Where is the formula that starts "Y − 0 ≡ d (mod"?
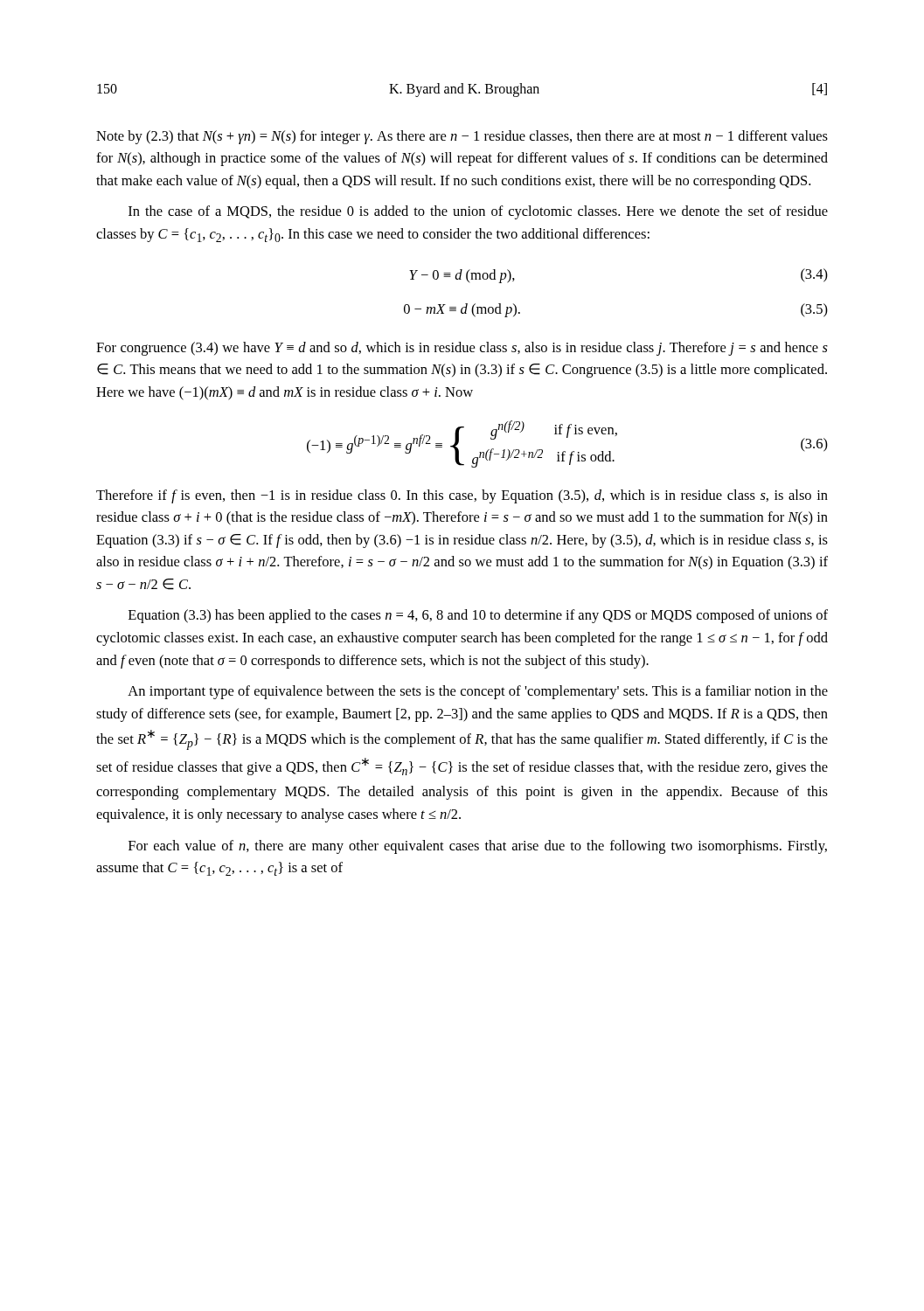 click(459, 277)
